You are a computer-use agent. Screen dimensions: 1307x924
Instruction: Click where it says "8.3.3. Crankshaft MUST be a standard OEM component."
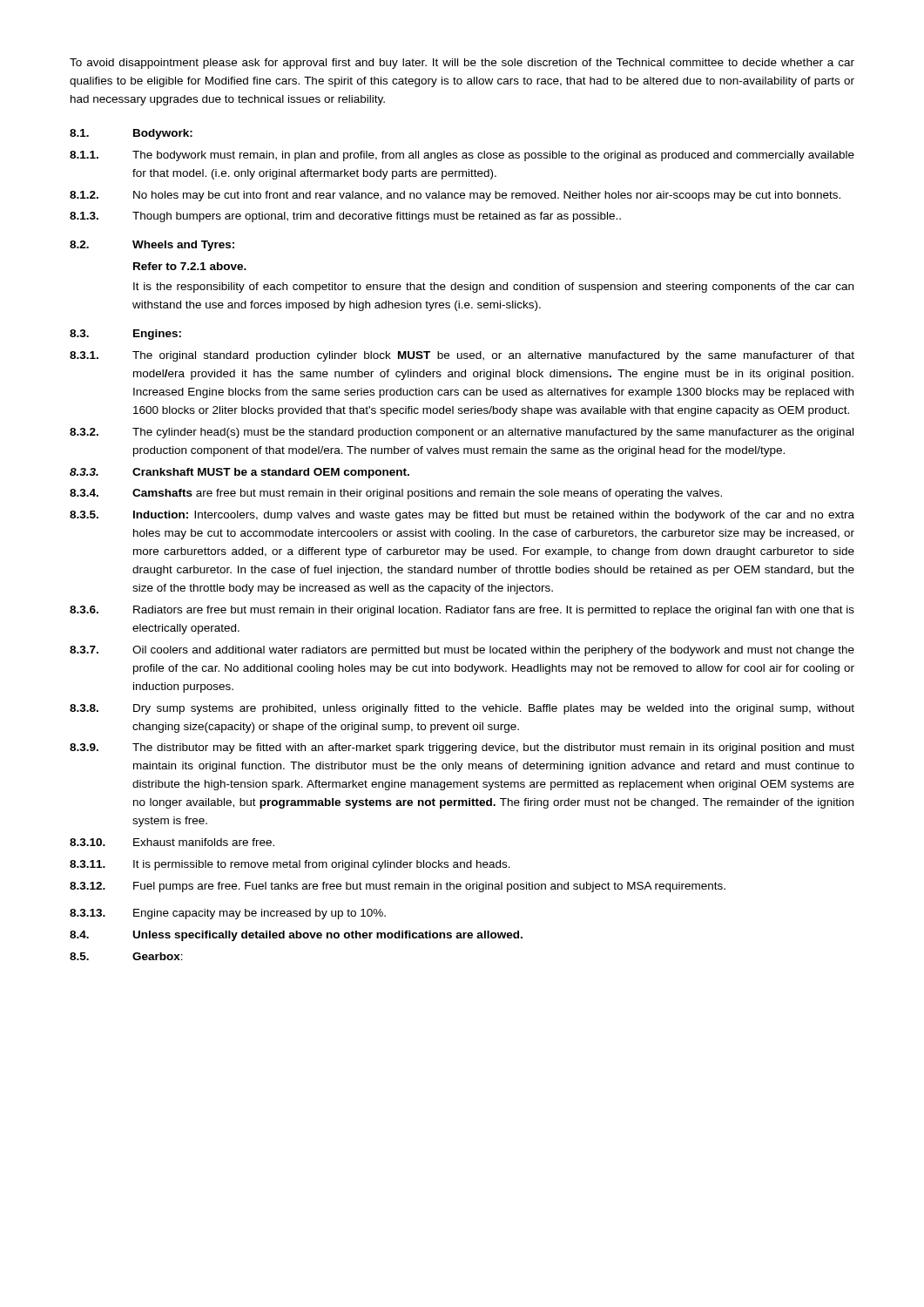click(x=239, y=473)
